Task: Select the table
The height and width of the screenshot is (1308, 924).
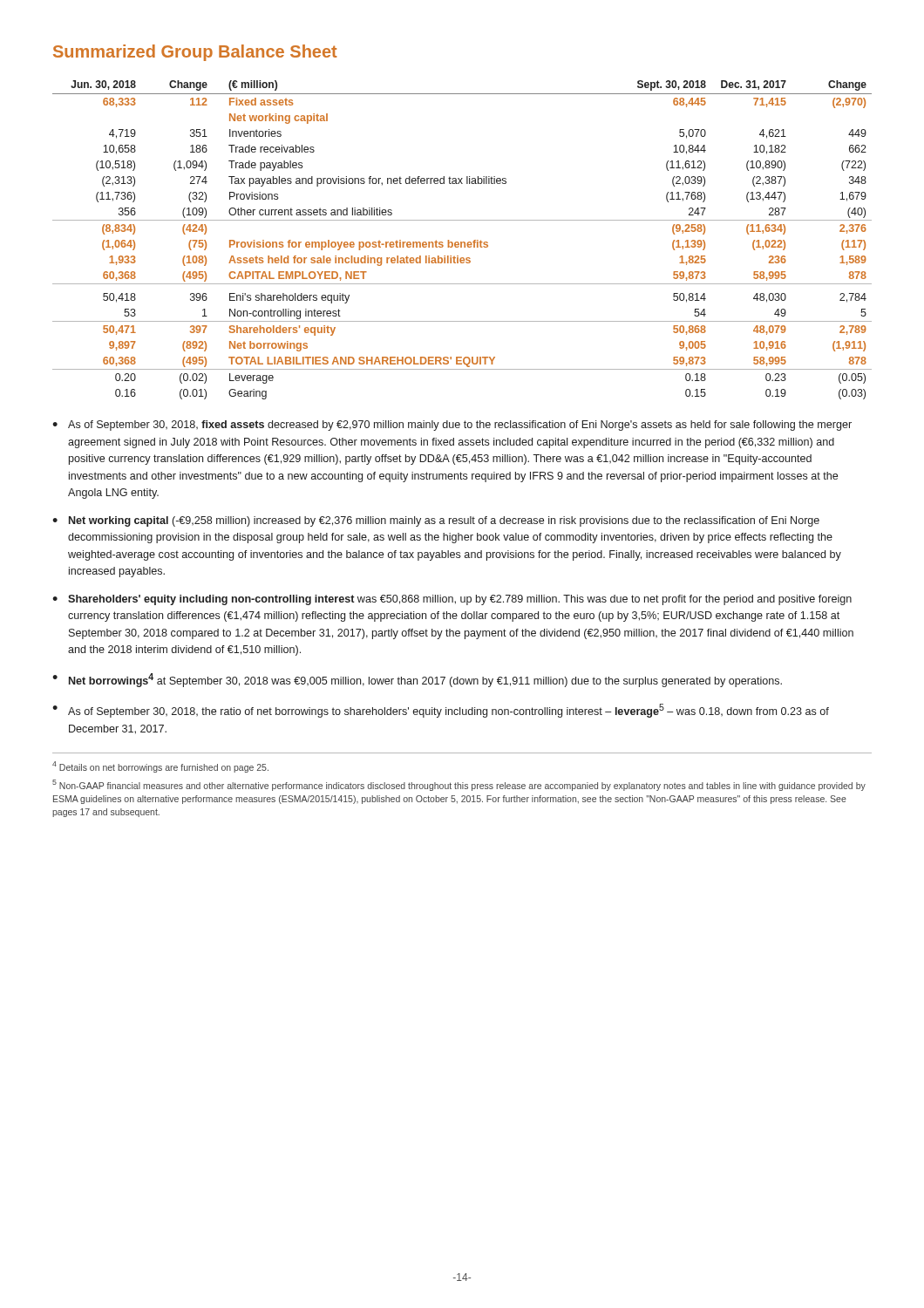Action: pyautogui.click(x=462, y=239)
